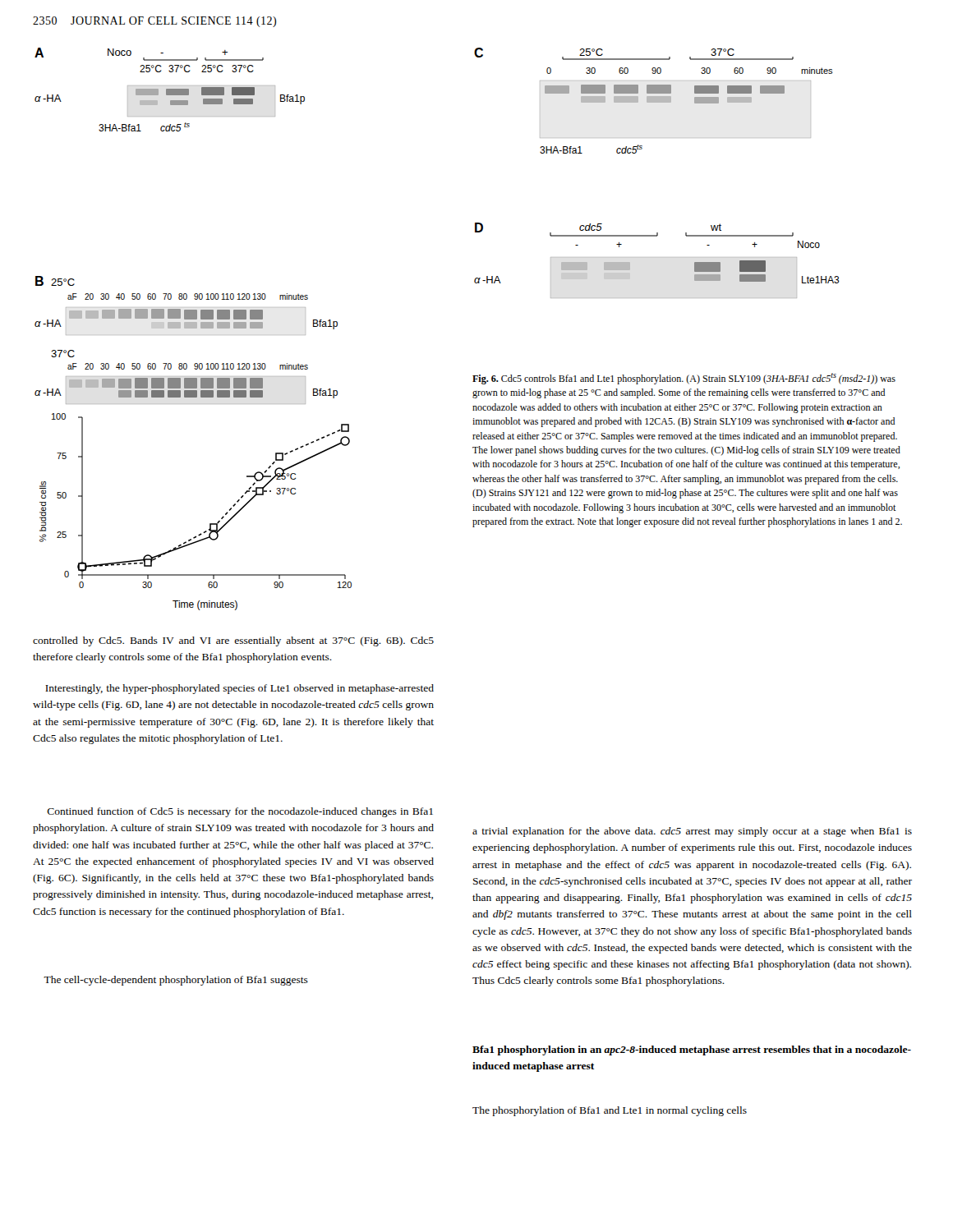
Task: Navigate to the passage starting "controlled by Cdc5. Bands IV and"
Action: coord(233,649)
